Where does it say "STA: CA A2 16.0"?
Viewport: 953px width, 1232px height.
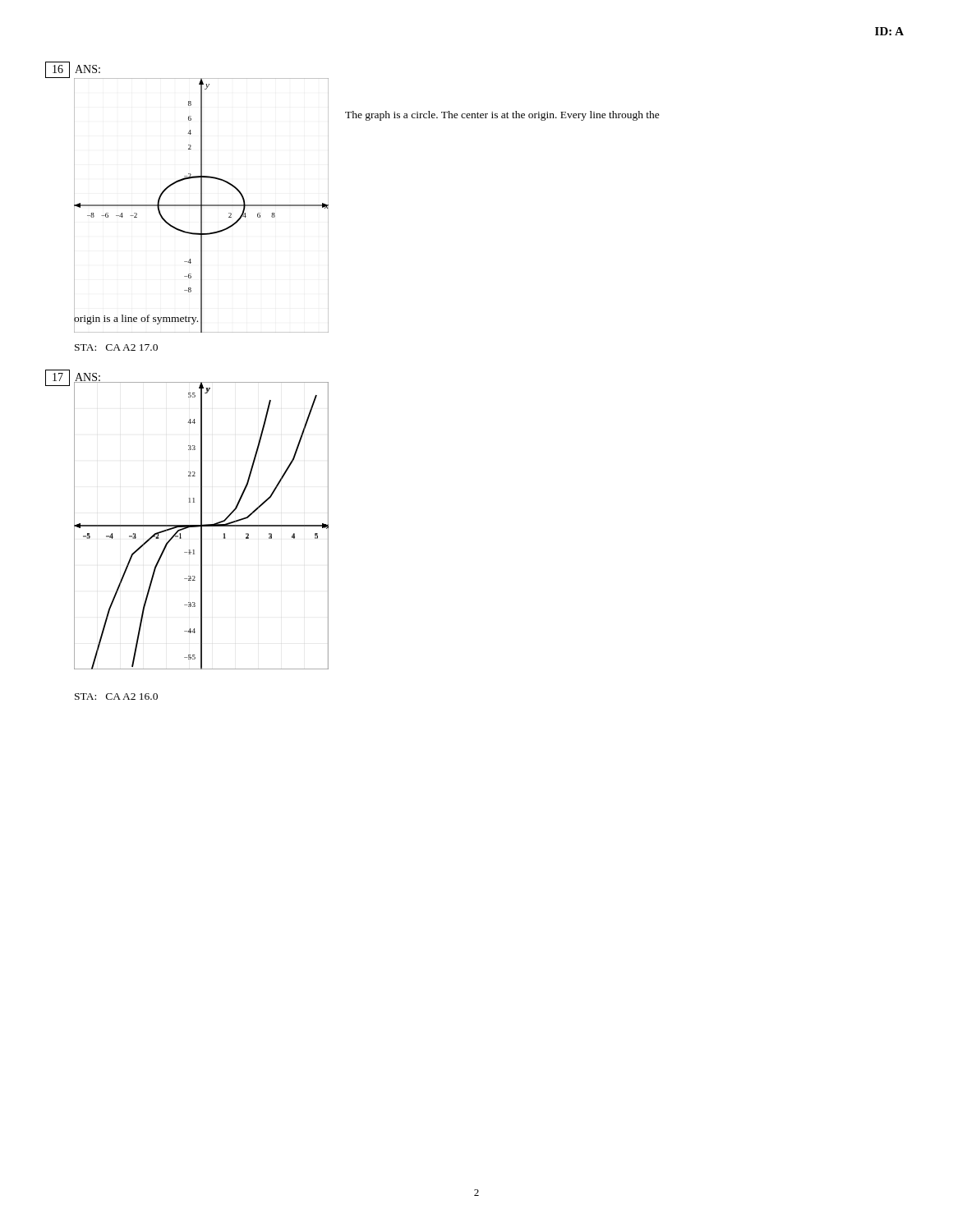coord(116,696)
